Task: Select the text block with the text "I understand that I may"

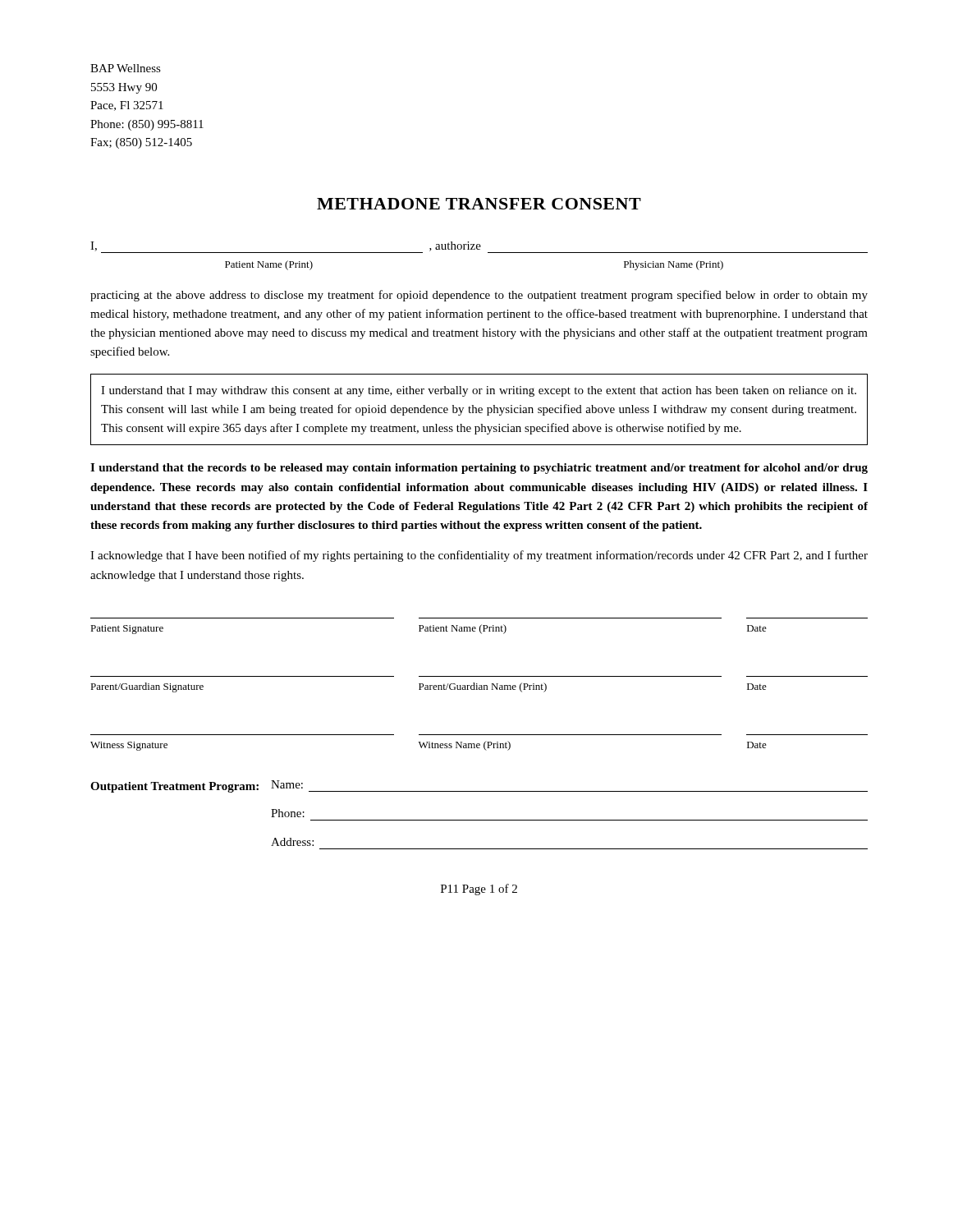Action: pos(479,409)
